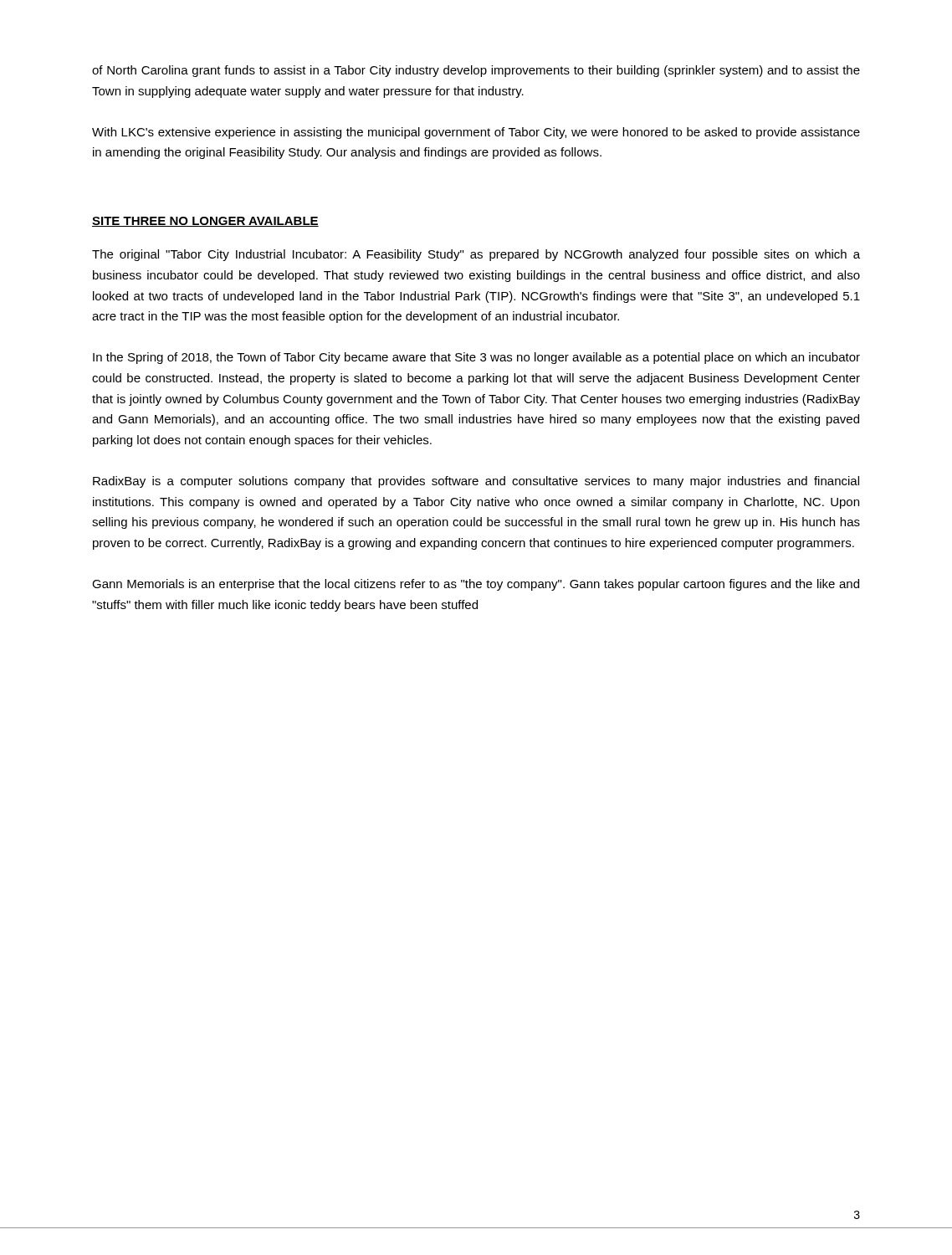Point to the text block starting "In the Spring of 2018, the"
The image size is (952, 1255).
(476, 398)
